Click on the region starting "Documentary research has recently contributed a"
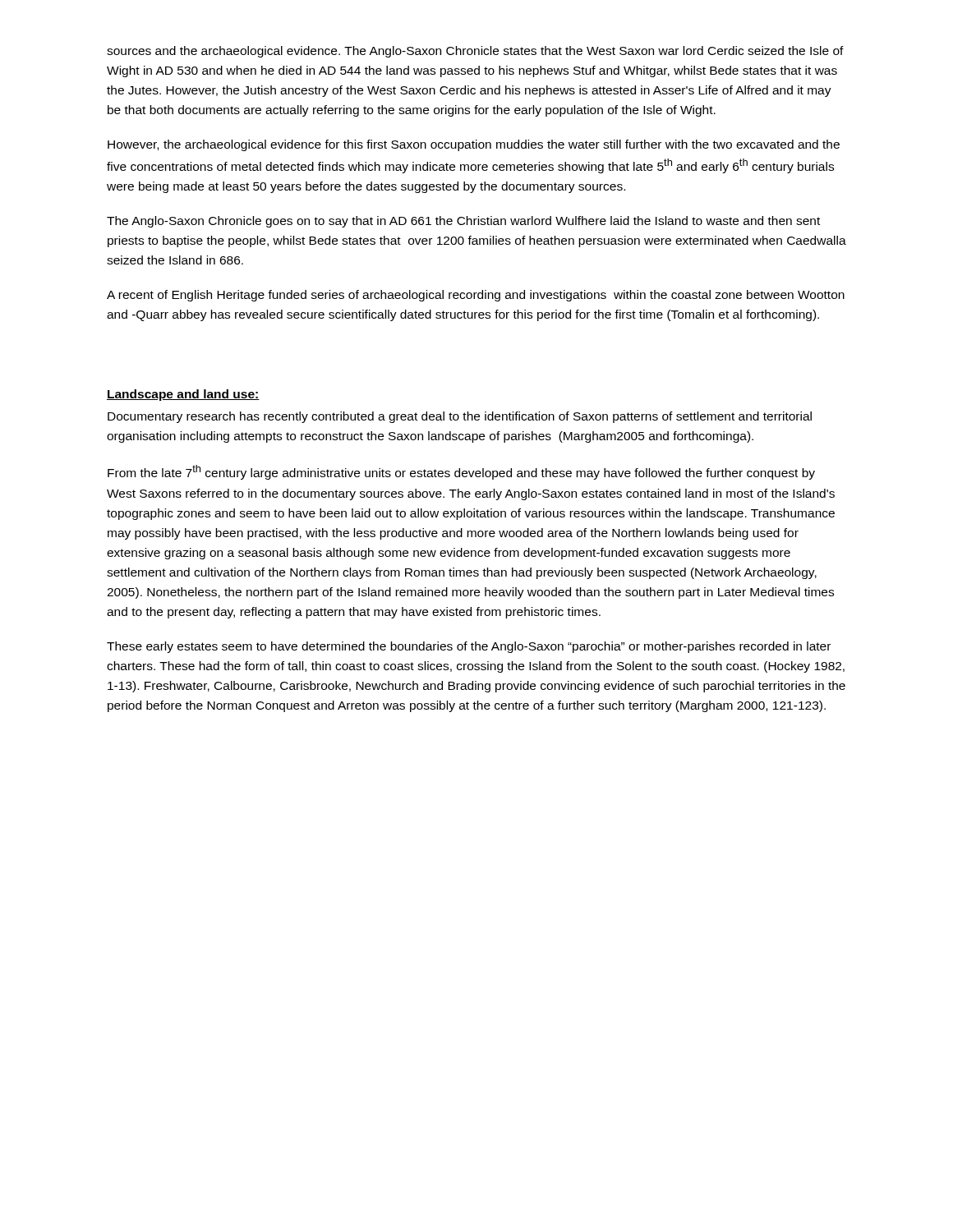Image resolution: width=953 pixels, height=1232 pixels. point(460,426)
